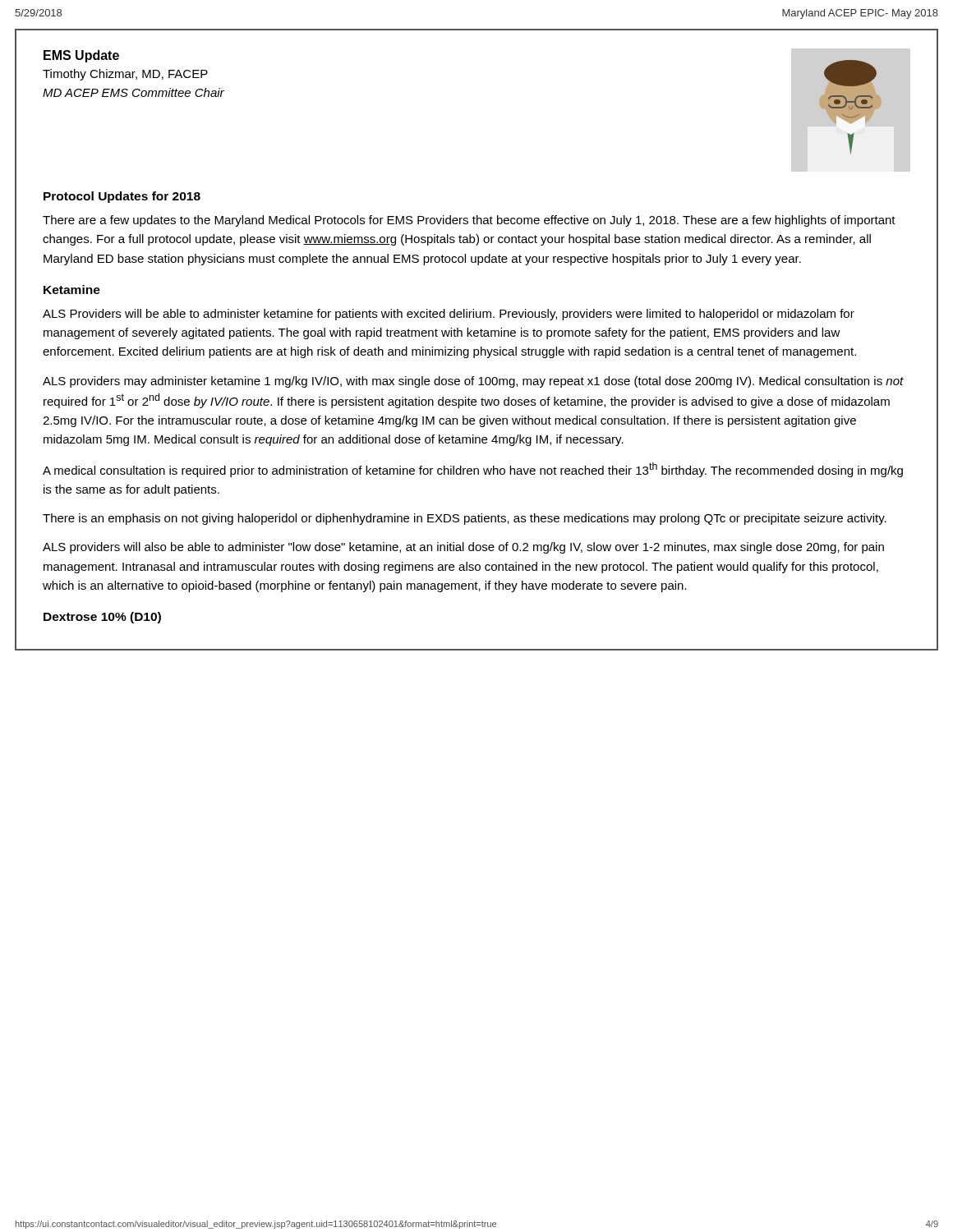The width and height of the screenshot is (953, 1232).
Task: Find the passage starting "There are a few updates to the Maryland"
Action: pos(469,239)
